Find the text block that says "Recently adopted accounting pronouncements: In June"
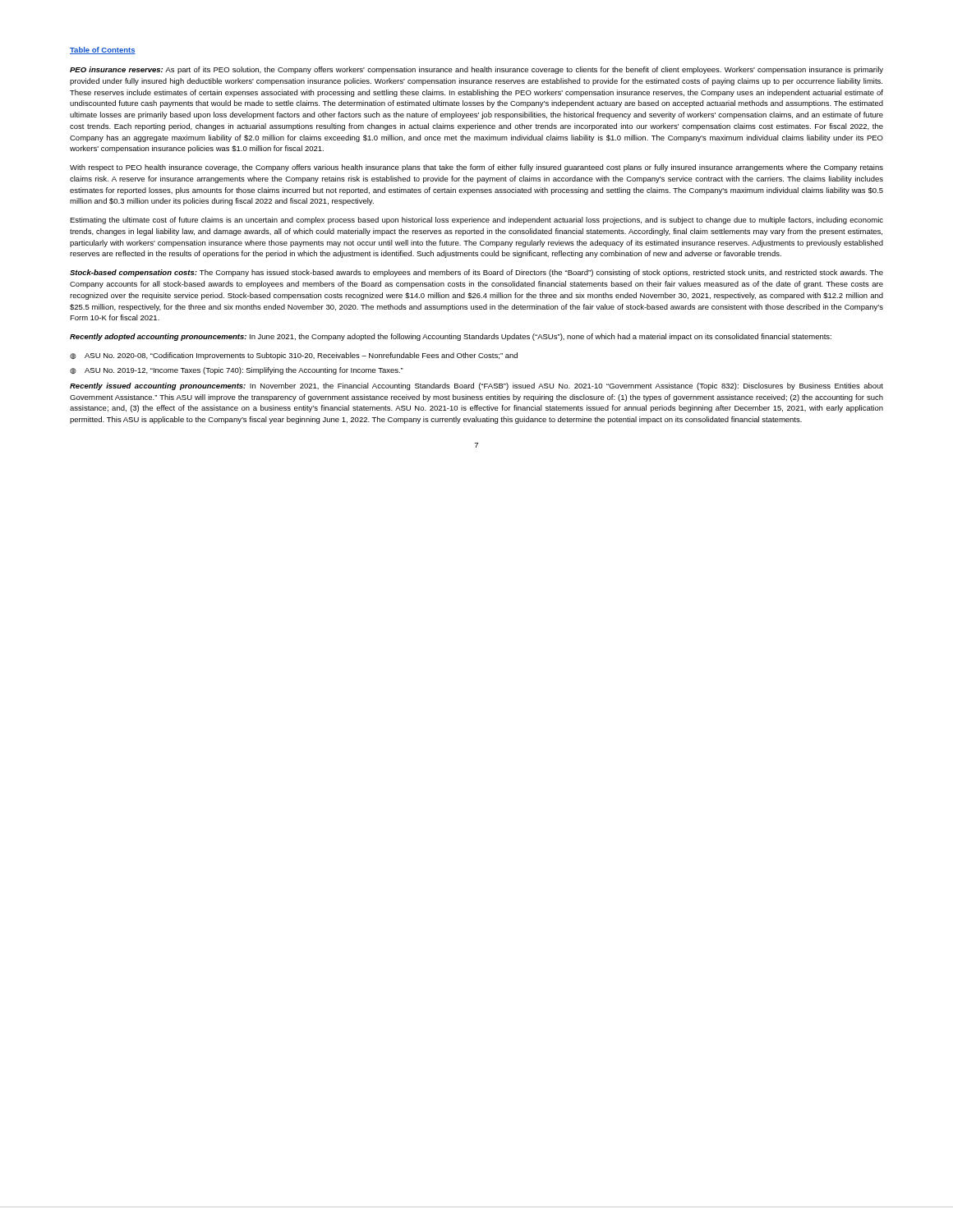The height and width of the screenshot is (1232, 953). pyautogui.click(x=476, y=337)
